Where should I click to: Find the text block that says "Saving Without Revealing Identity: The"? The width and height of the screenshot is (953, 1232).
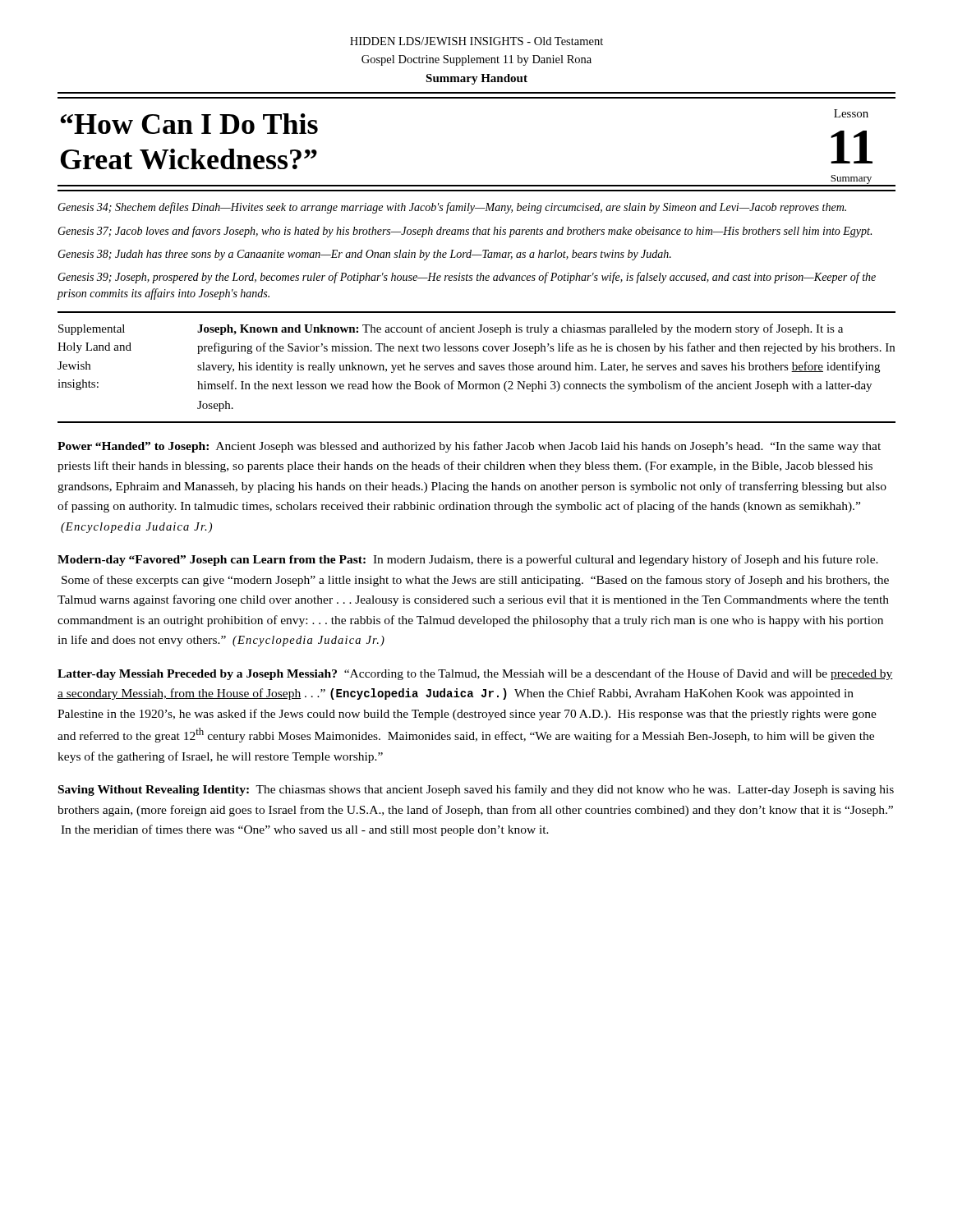click(476, 809)
